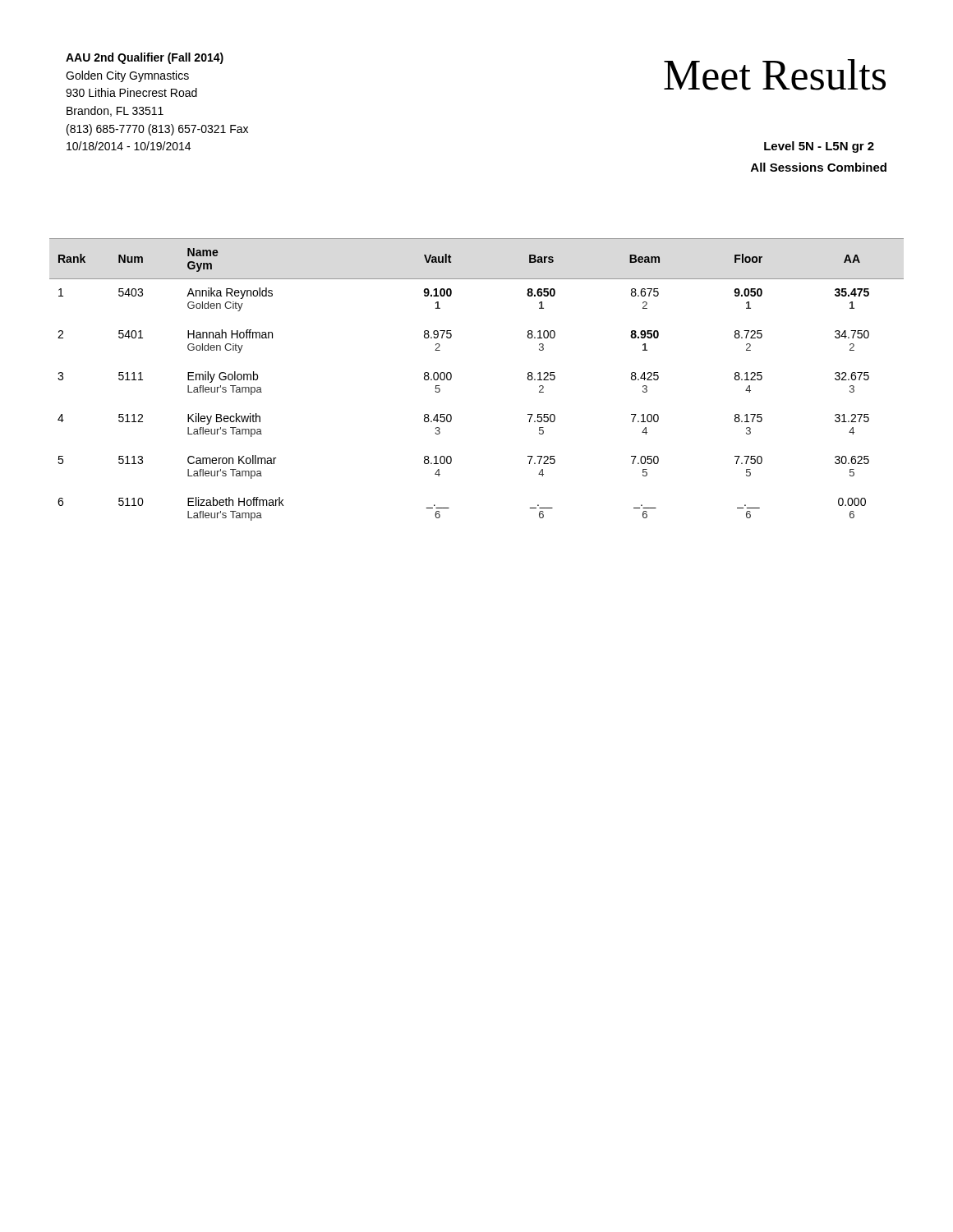Click on the text block that reads "Level 5N - L5N"

click(819, 156)
